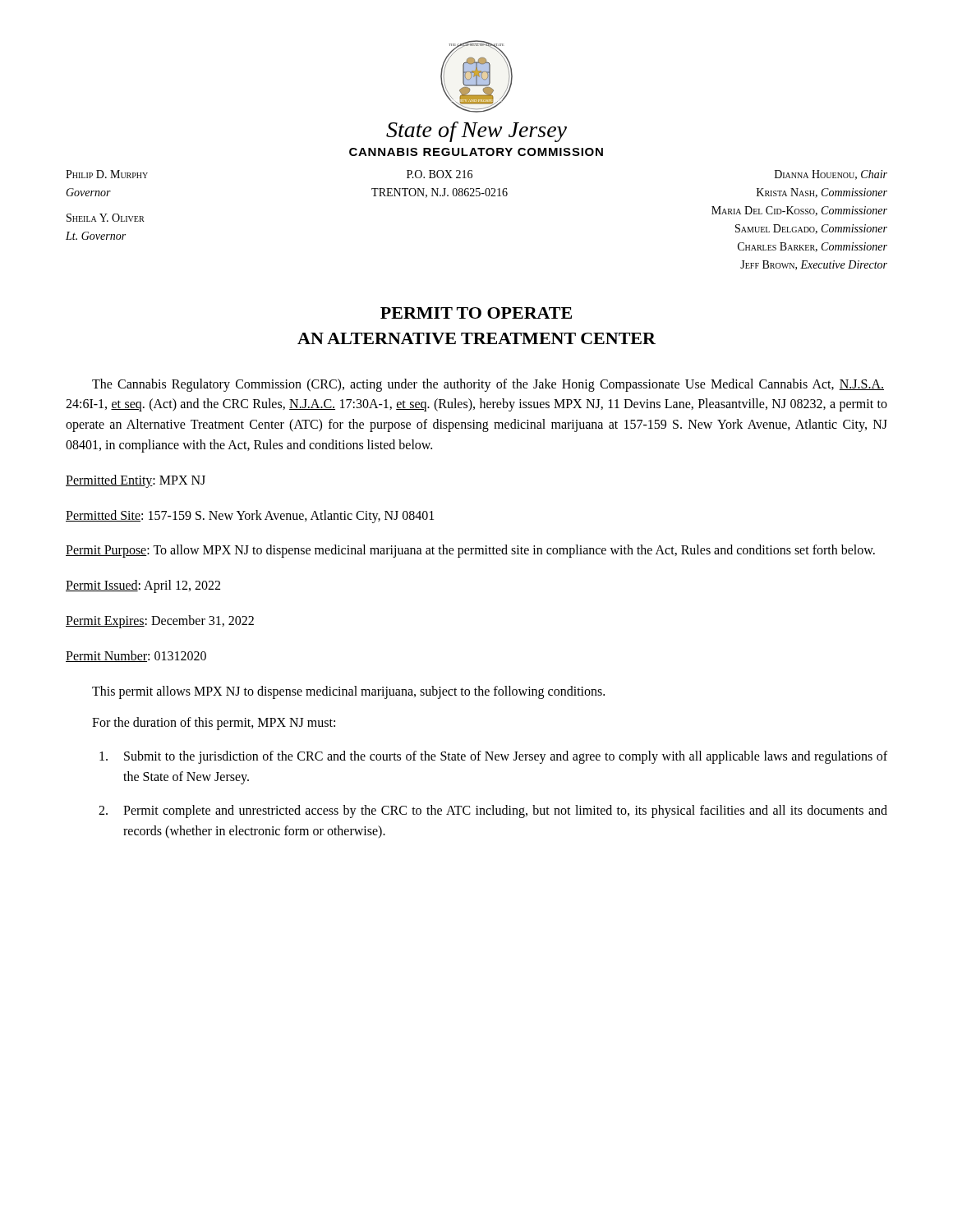
Task: Where does it say "CANNABIS REGULATORY COMMISSION"?
Action: 476,152
